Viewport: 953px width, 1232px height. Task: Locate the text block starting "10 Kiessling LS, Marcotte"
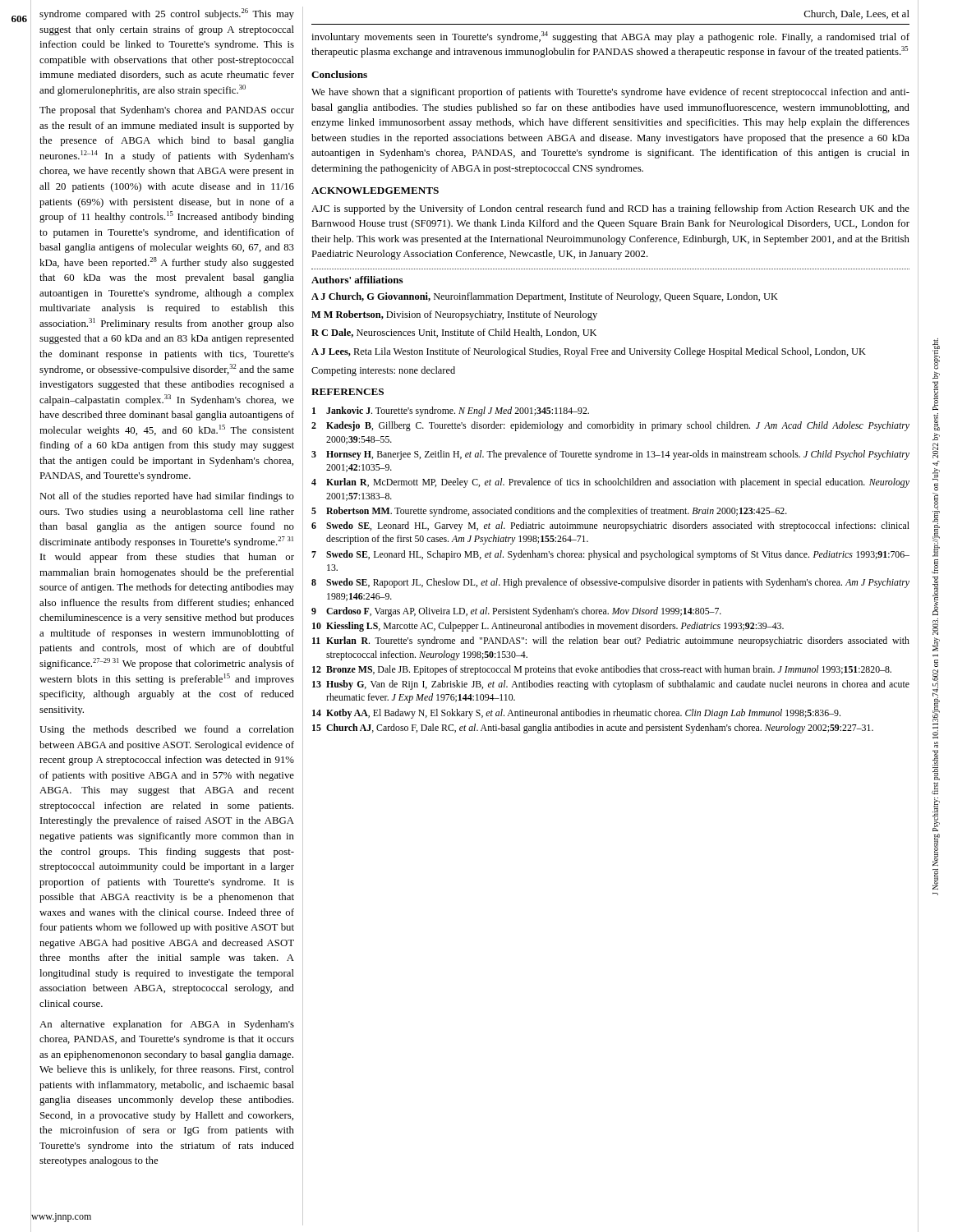610,626
